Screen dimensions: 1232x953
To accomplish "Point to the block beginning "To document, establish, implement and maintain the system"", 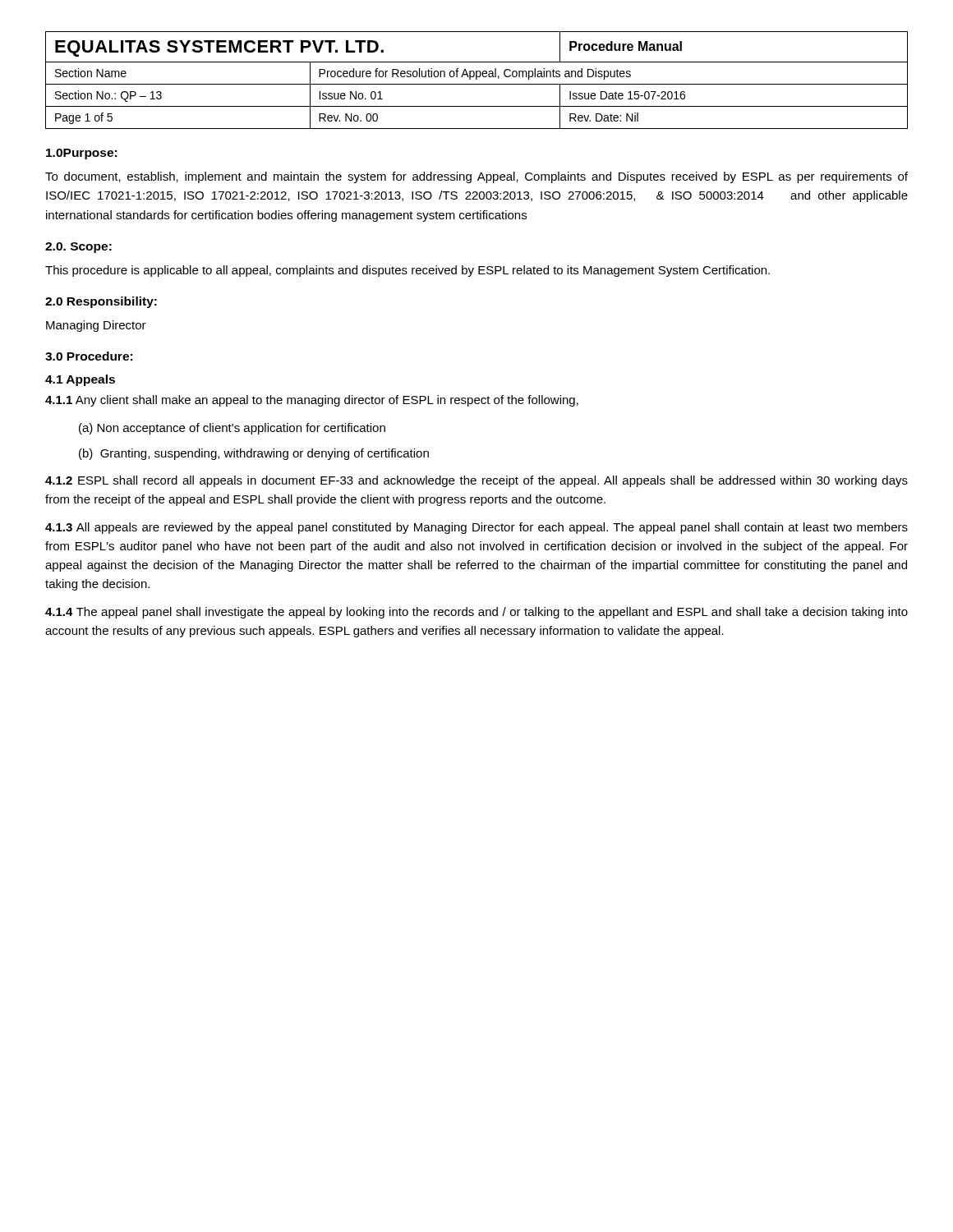I will tap(476, 195).
